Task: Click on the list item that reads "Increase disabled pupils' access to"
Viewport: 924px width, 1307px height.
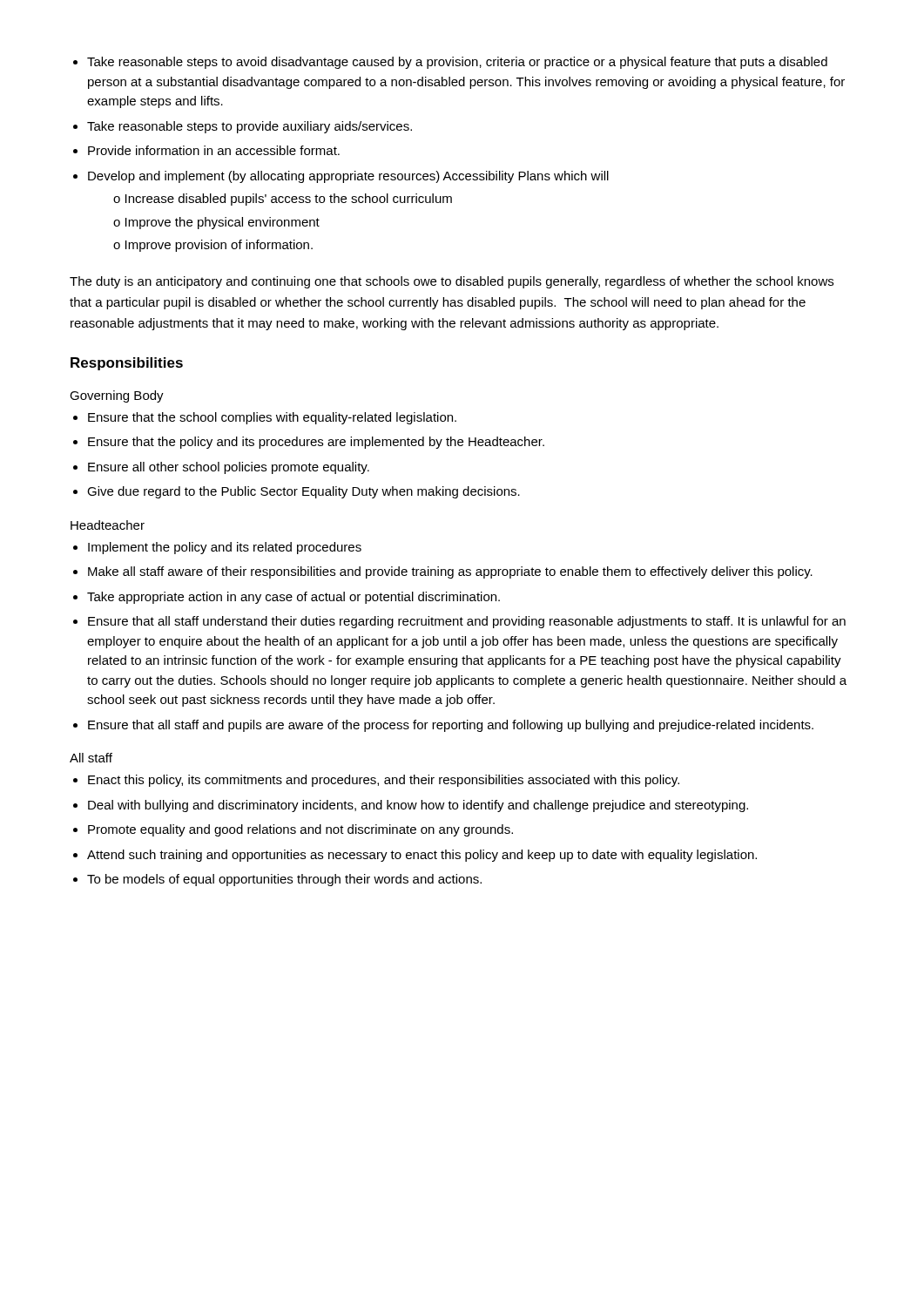Action: coord(283,200)
